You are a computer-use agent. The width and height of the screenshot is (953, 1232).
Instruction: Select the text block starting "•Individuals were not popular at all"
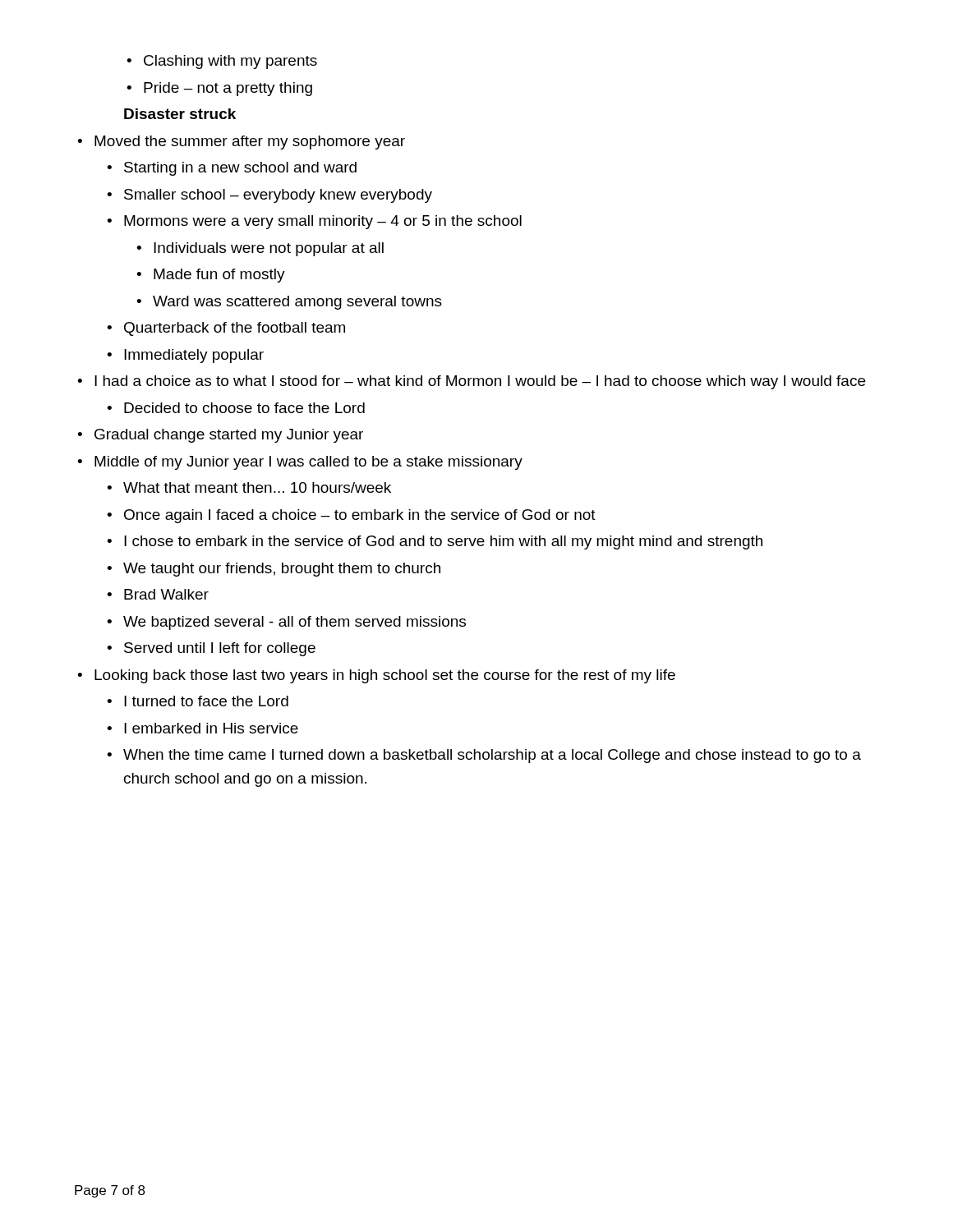click(260, 248)
